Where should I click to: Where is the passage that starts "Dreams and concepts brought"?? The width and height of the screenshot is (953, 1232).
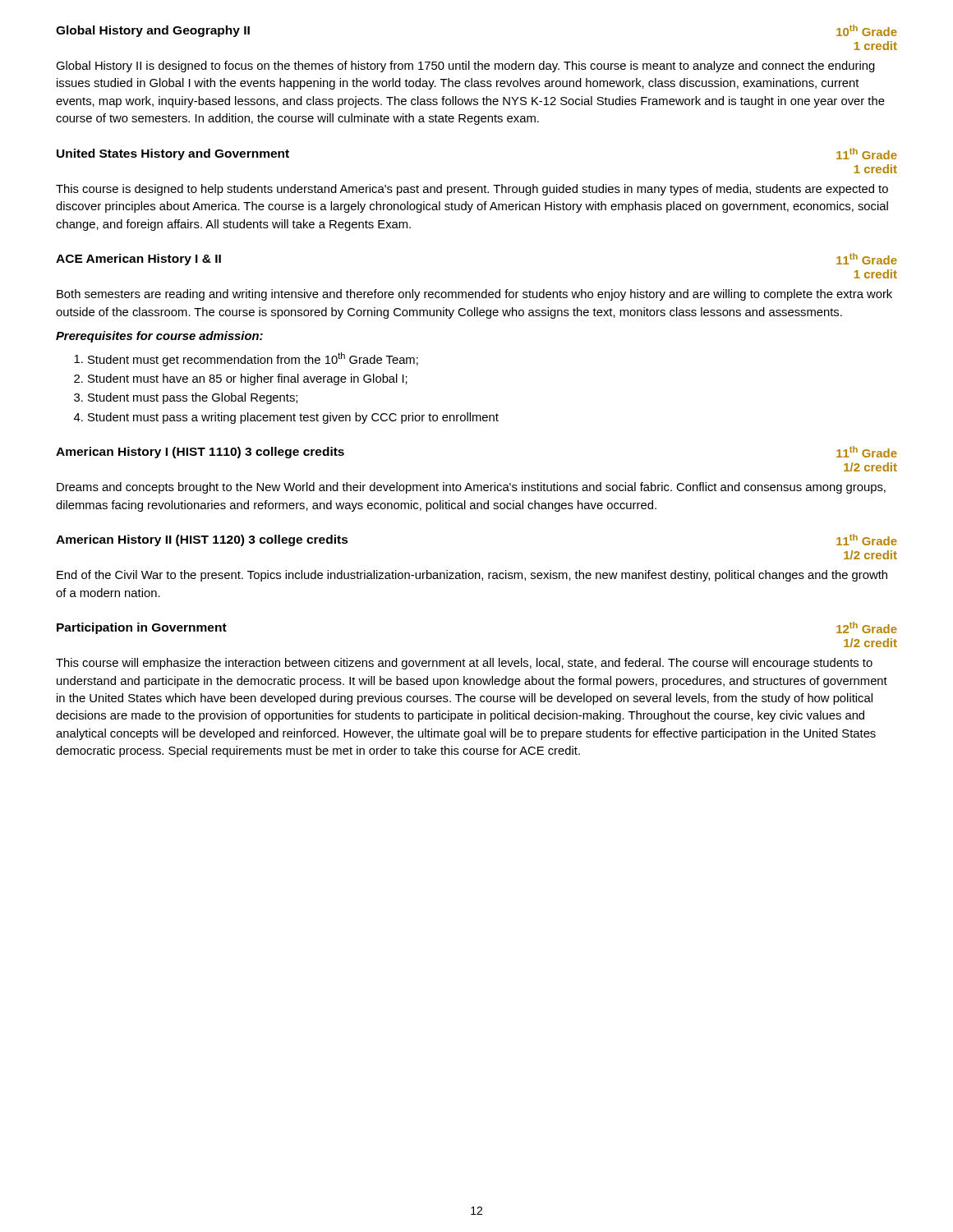pyautogui.click(x=471, y=496)
